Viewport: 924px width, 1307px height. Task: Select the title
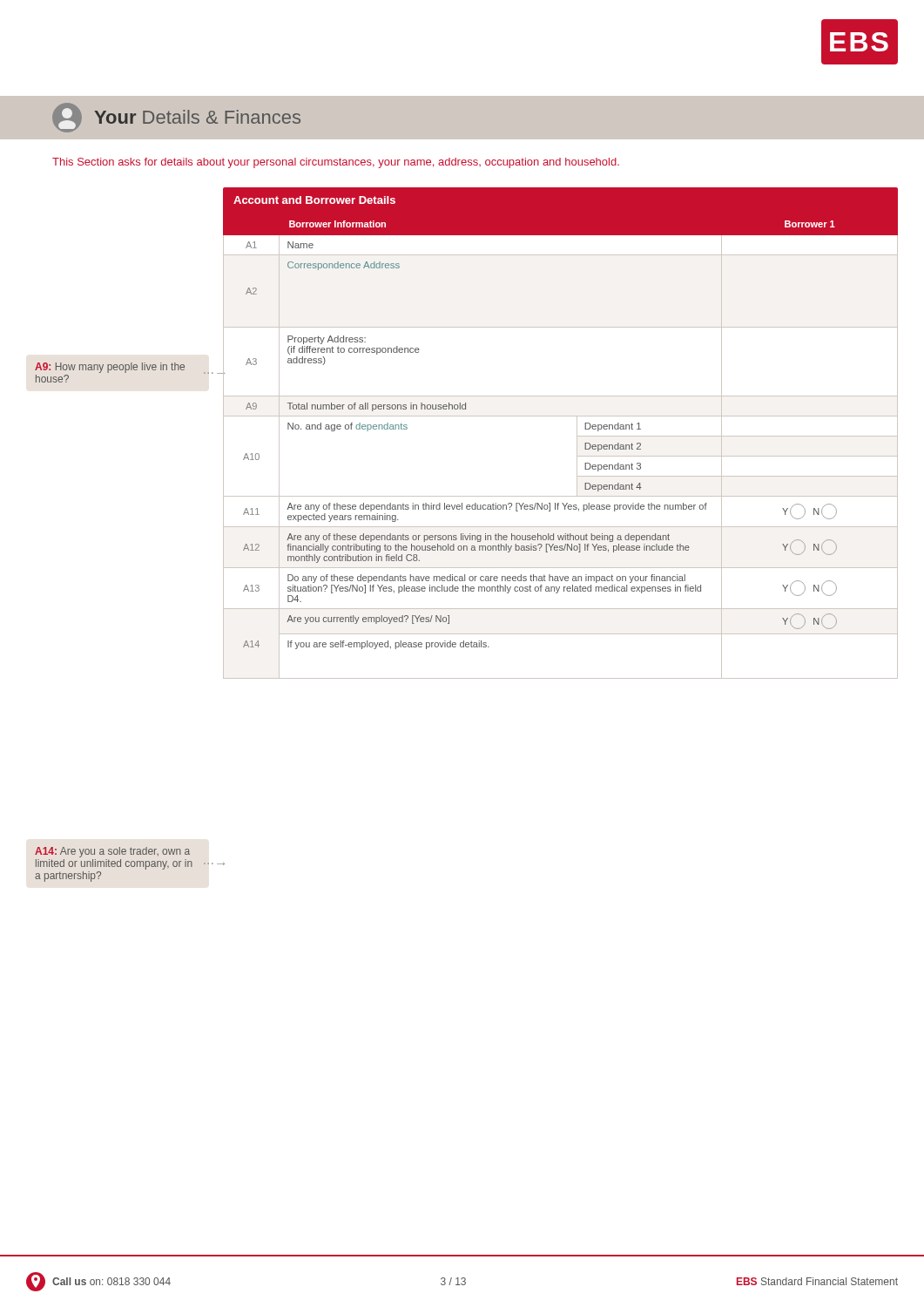177,118
